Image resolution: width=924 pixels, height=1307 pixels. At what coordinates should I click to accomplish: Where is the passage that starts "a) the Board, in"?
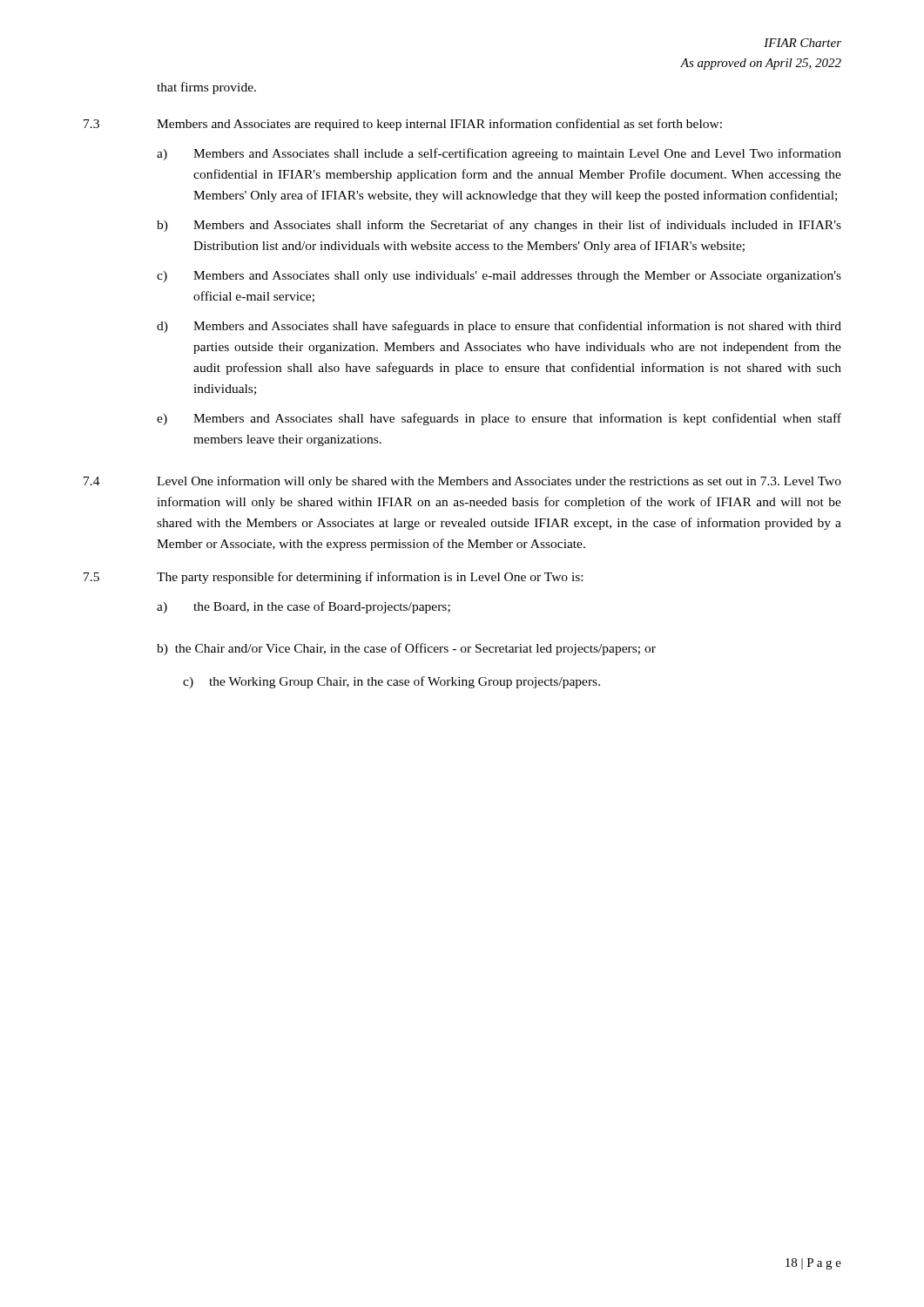(304, 607)
